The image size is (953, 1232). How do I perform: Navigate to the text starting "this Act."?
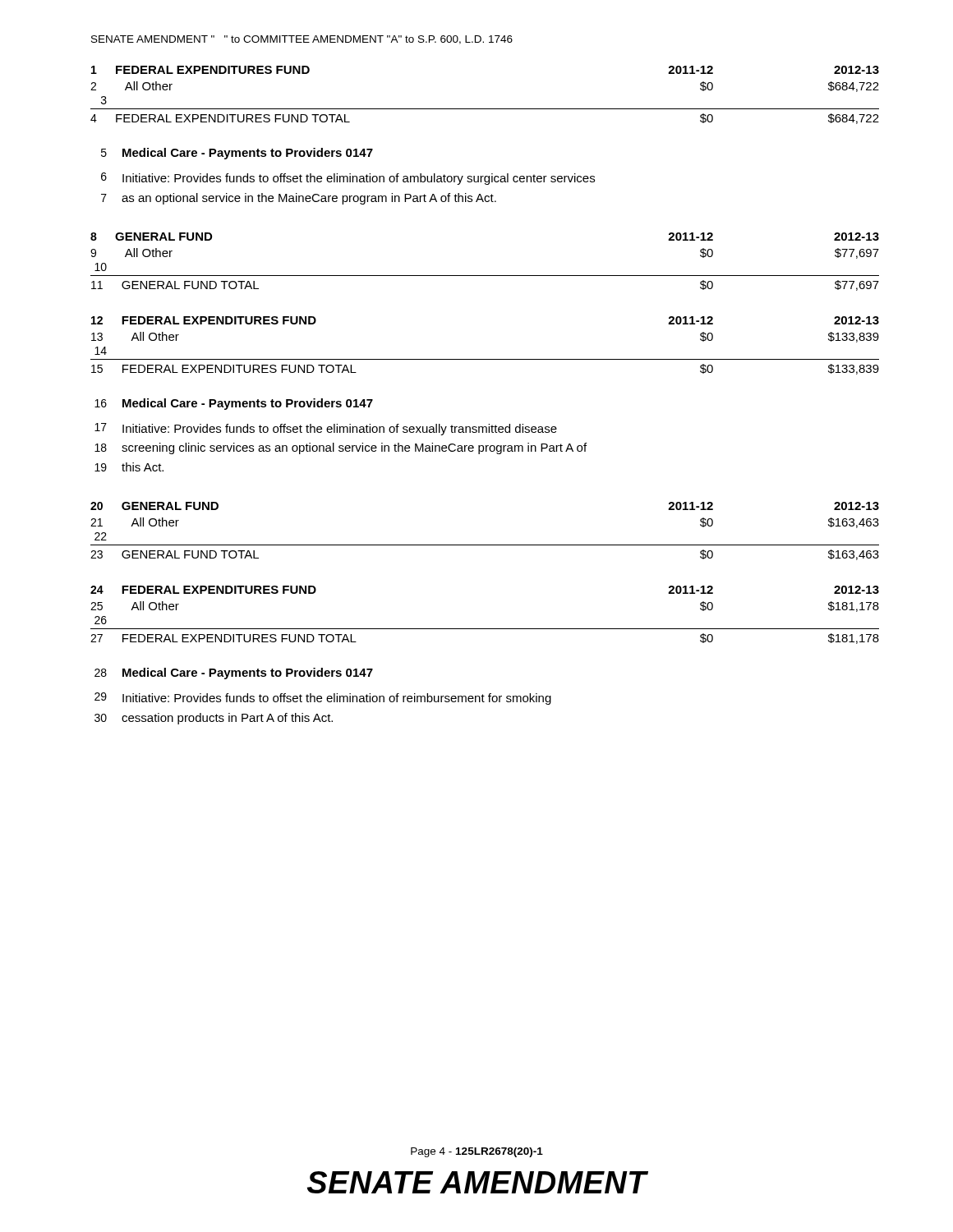tap(143, 467)
